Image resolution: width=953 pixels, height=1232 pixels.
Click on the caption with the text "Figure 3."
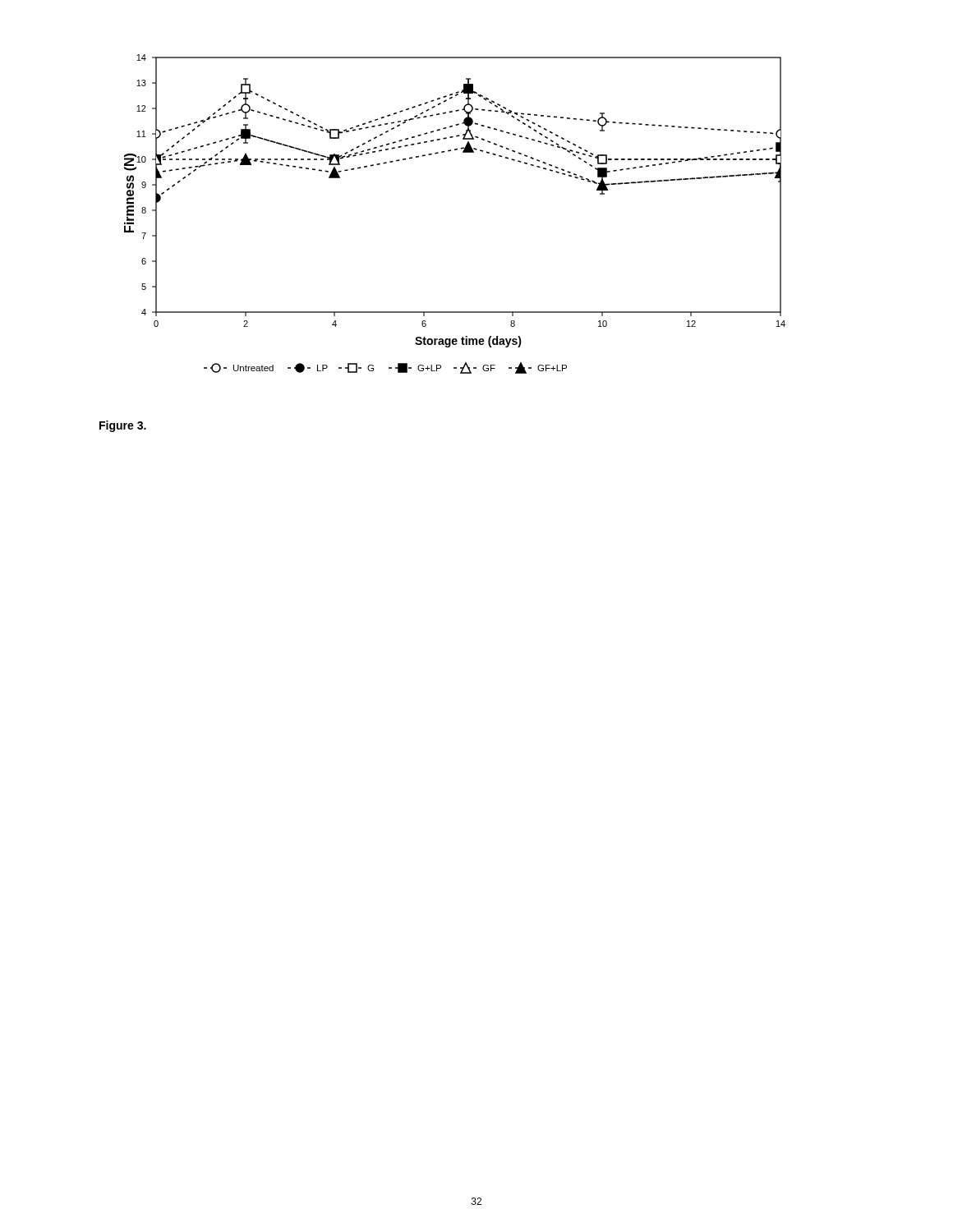tap(123, 425)
